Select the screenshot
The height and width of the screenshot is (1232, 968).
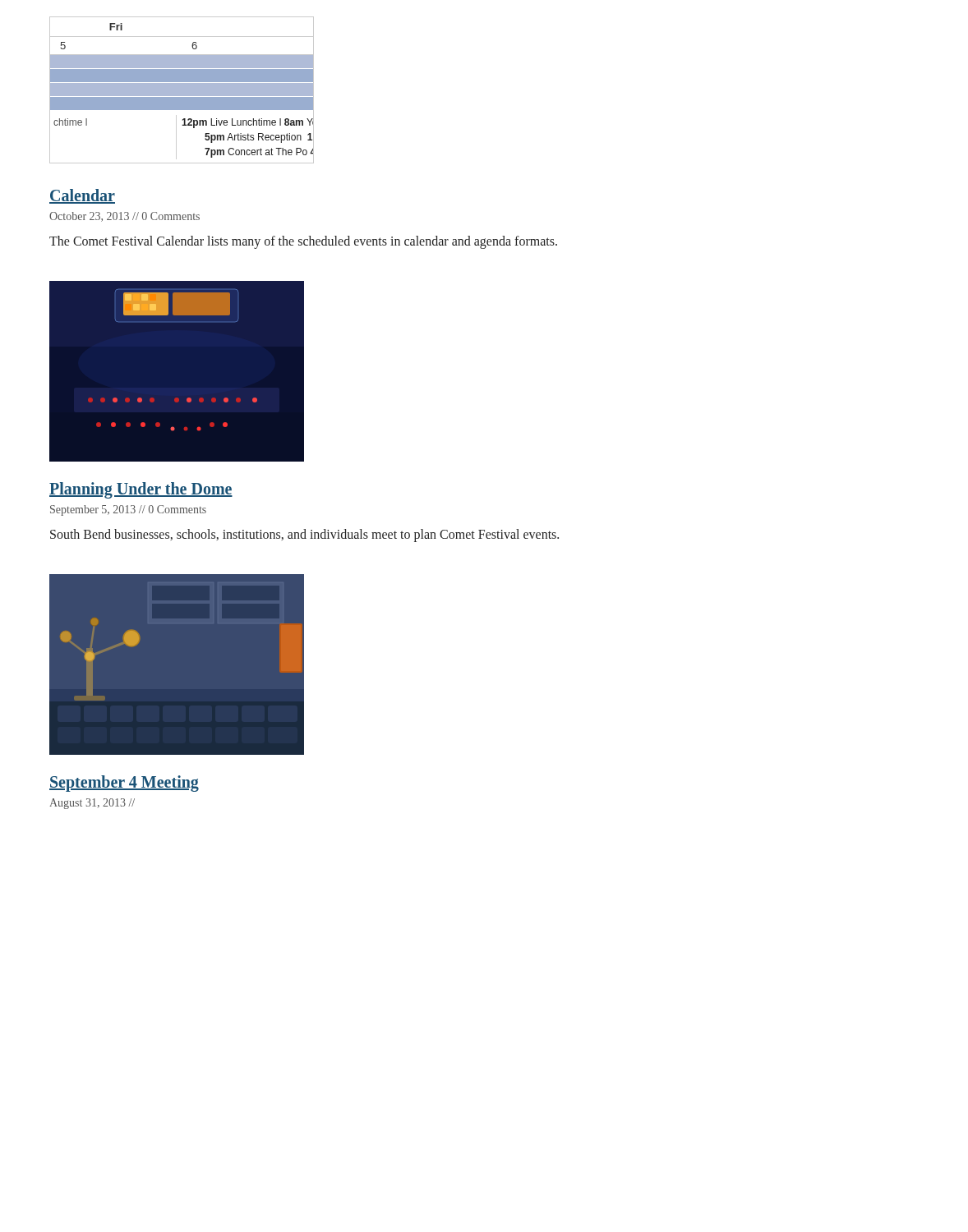pos(484,90)
